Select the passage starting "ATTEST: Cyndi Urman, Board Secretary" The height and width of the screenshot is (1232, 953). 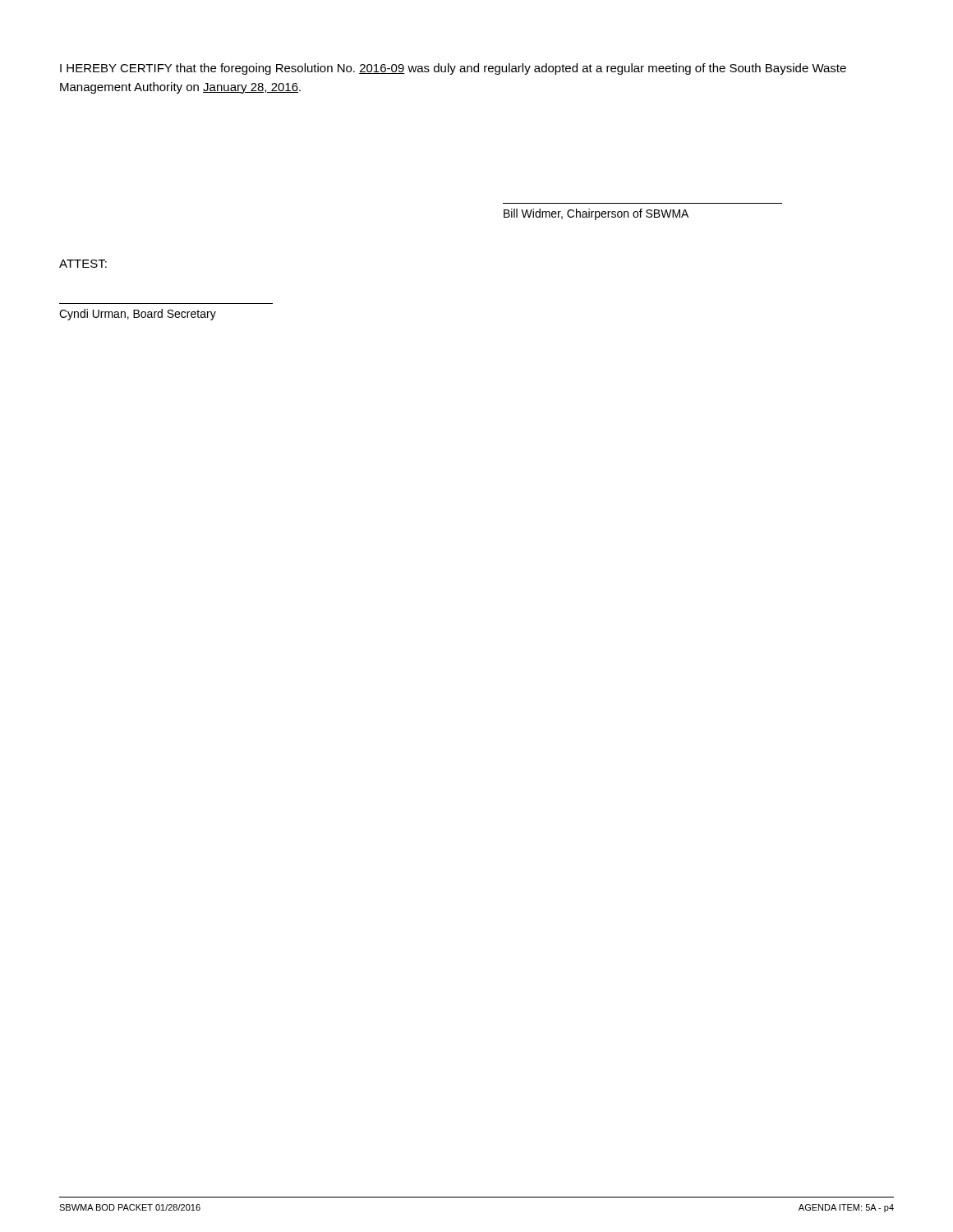coord(83,264)
